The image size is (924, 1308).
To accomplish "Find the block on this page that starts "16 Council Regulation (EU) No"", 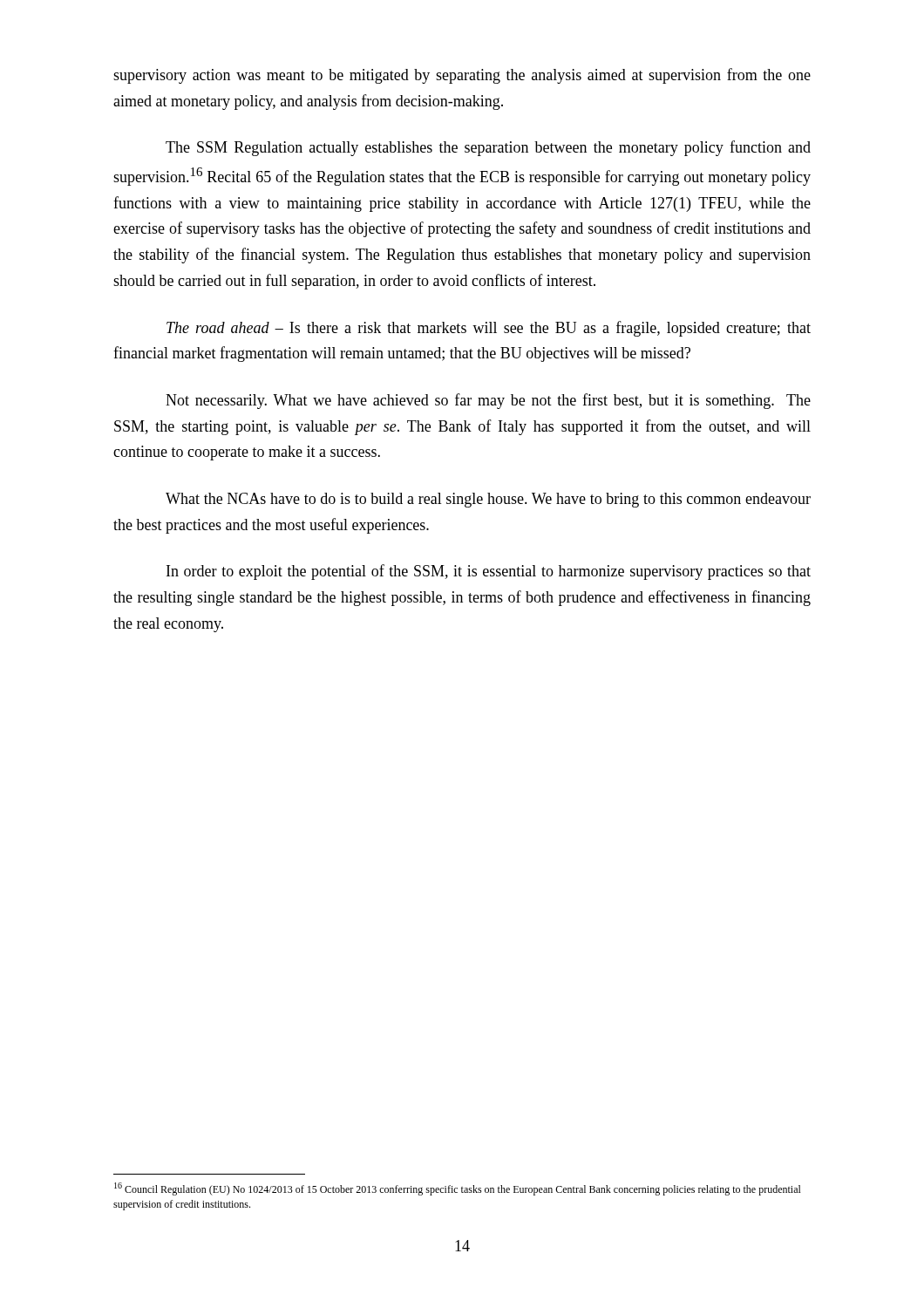I will click(457, 1196).
